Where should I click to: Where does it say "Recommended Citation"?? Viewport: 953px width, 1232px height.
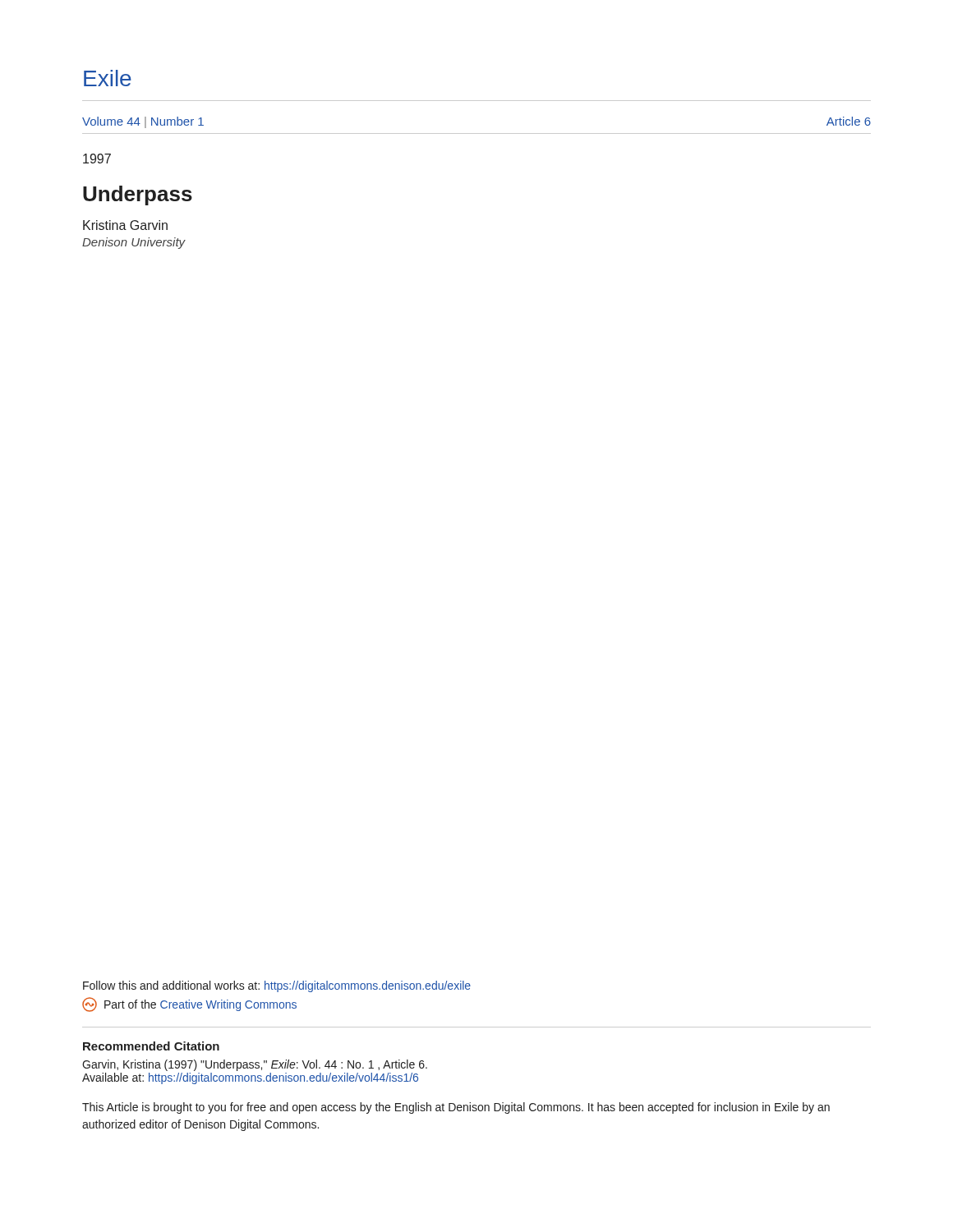(x=151, y=1046)
